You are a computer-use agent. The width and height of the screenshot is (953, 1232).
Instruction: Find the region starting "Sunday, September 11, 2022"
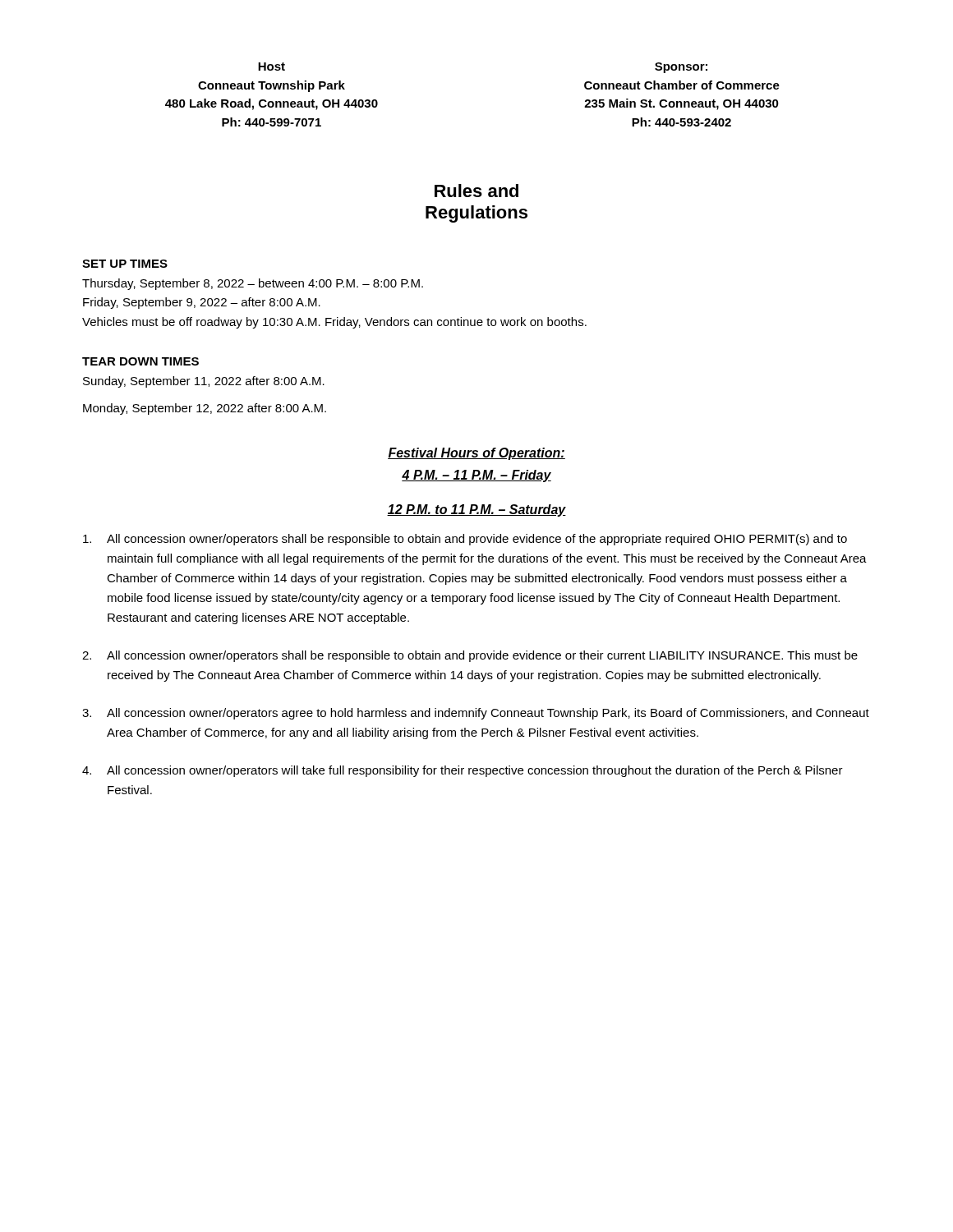[x=204, y=381]
